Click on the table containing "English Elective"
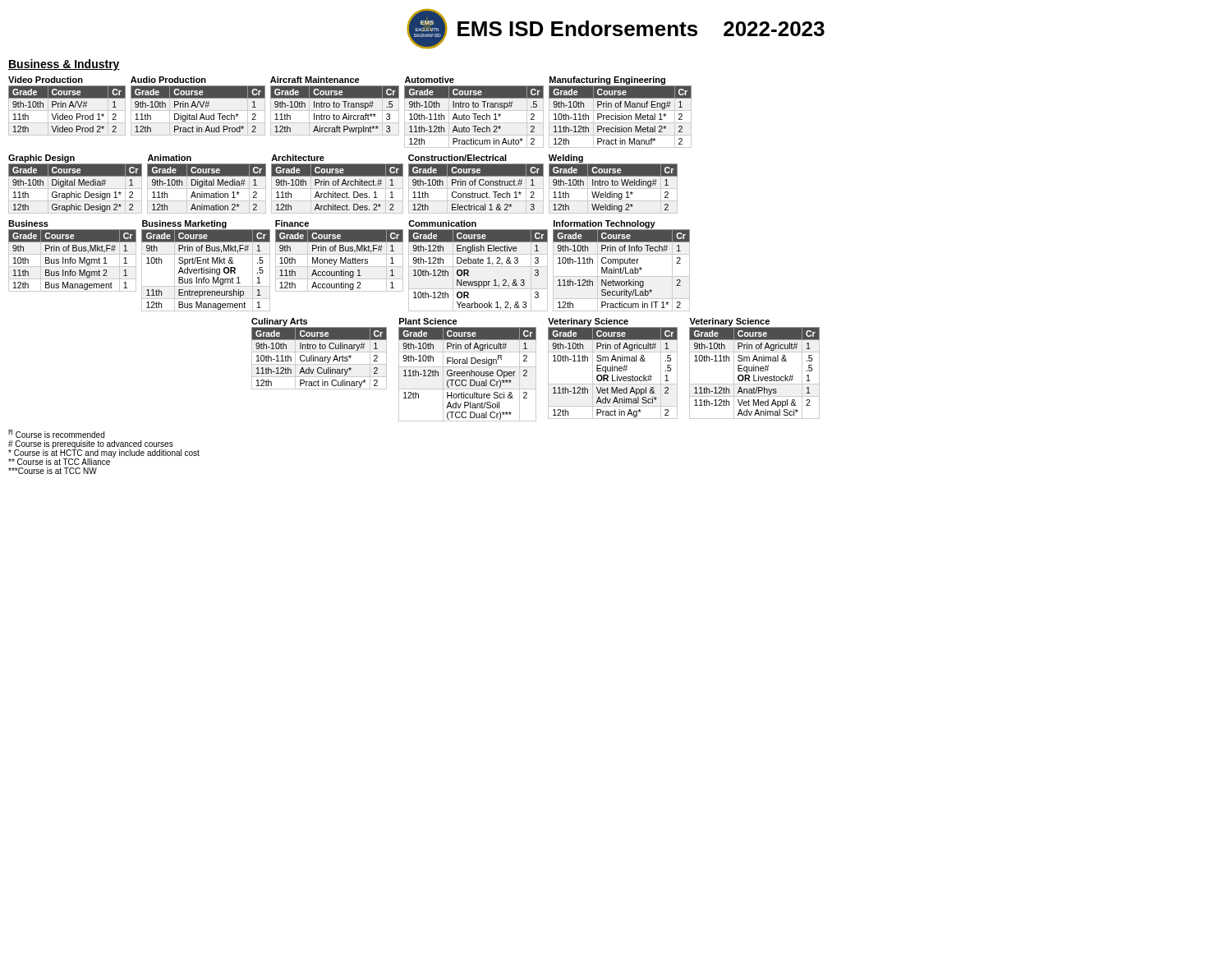Viewport: 1232px width, 953px height. point(478,265)
